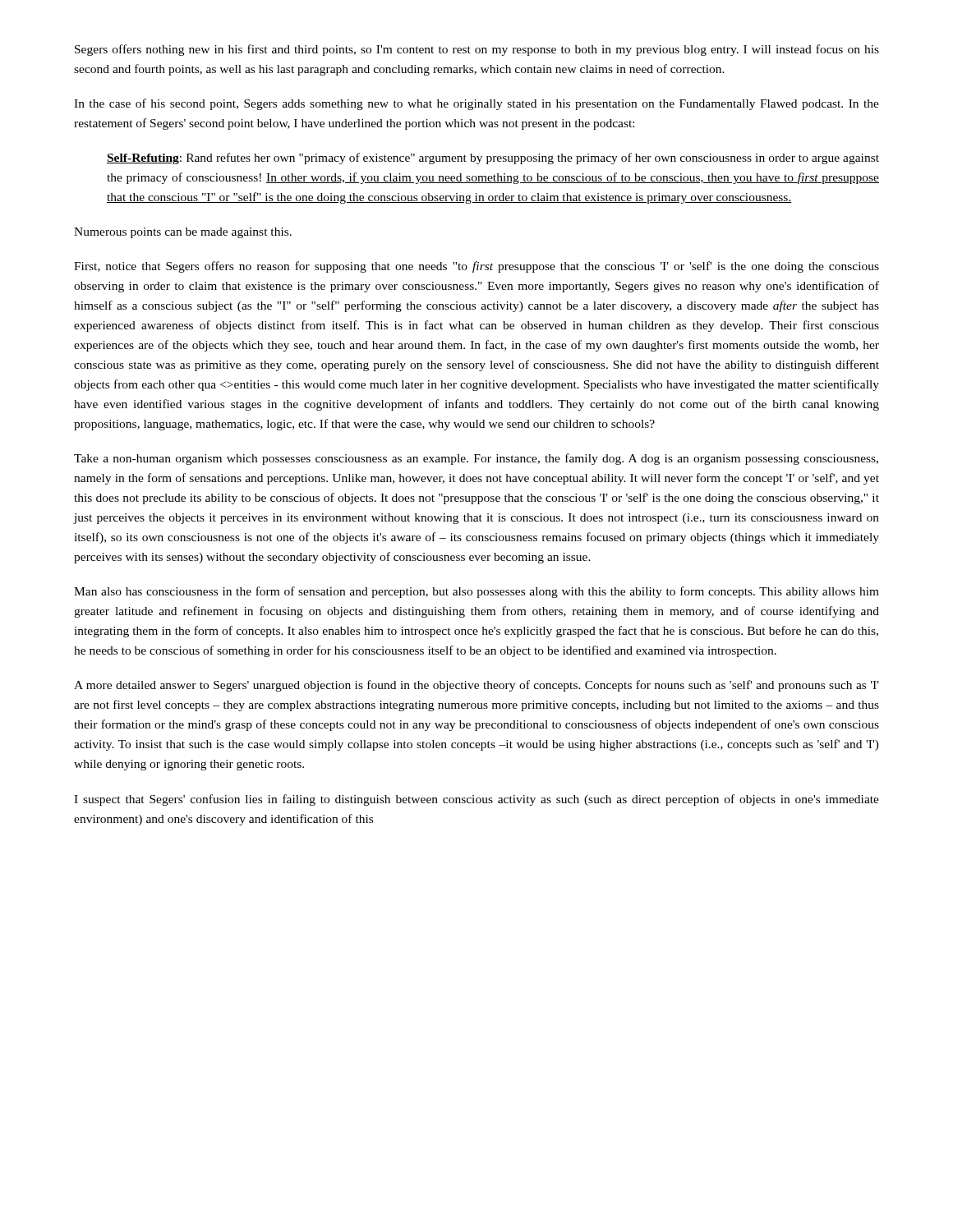Point to the block beginning "I suspect that Segers' confusion lies in failing"
Image resolution: width=953 pixels, height=1232 pixels.
click(476, 808)
